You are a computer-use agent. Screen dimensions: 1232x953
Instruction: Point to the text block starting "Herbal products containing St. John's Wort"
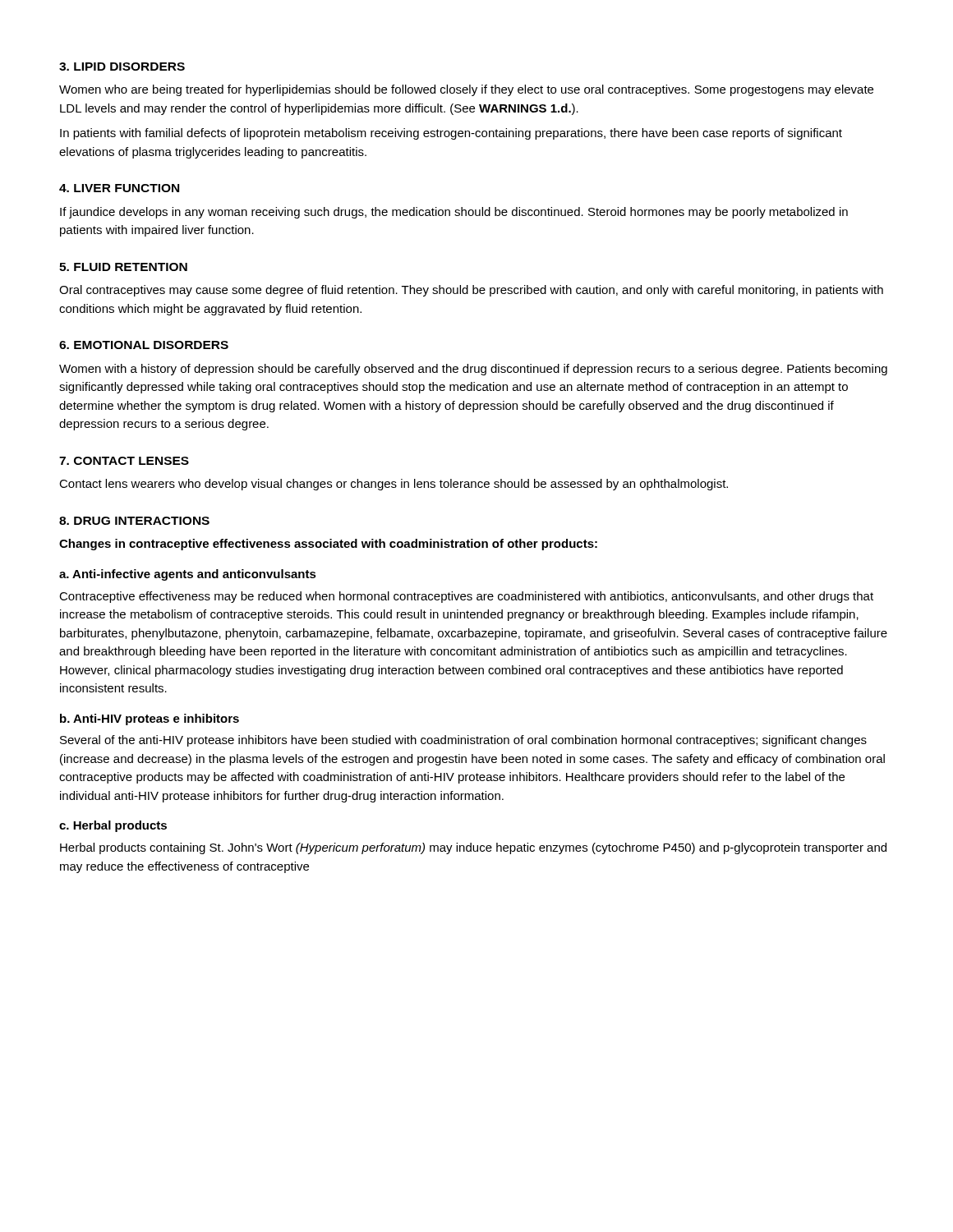tap(473, 856)
